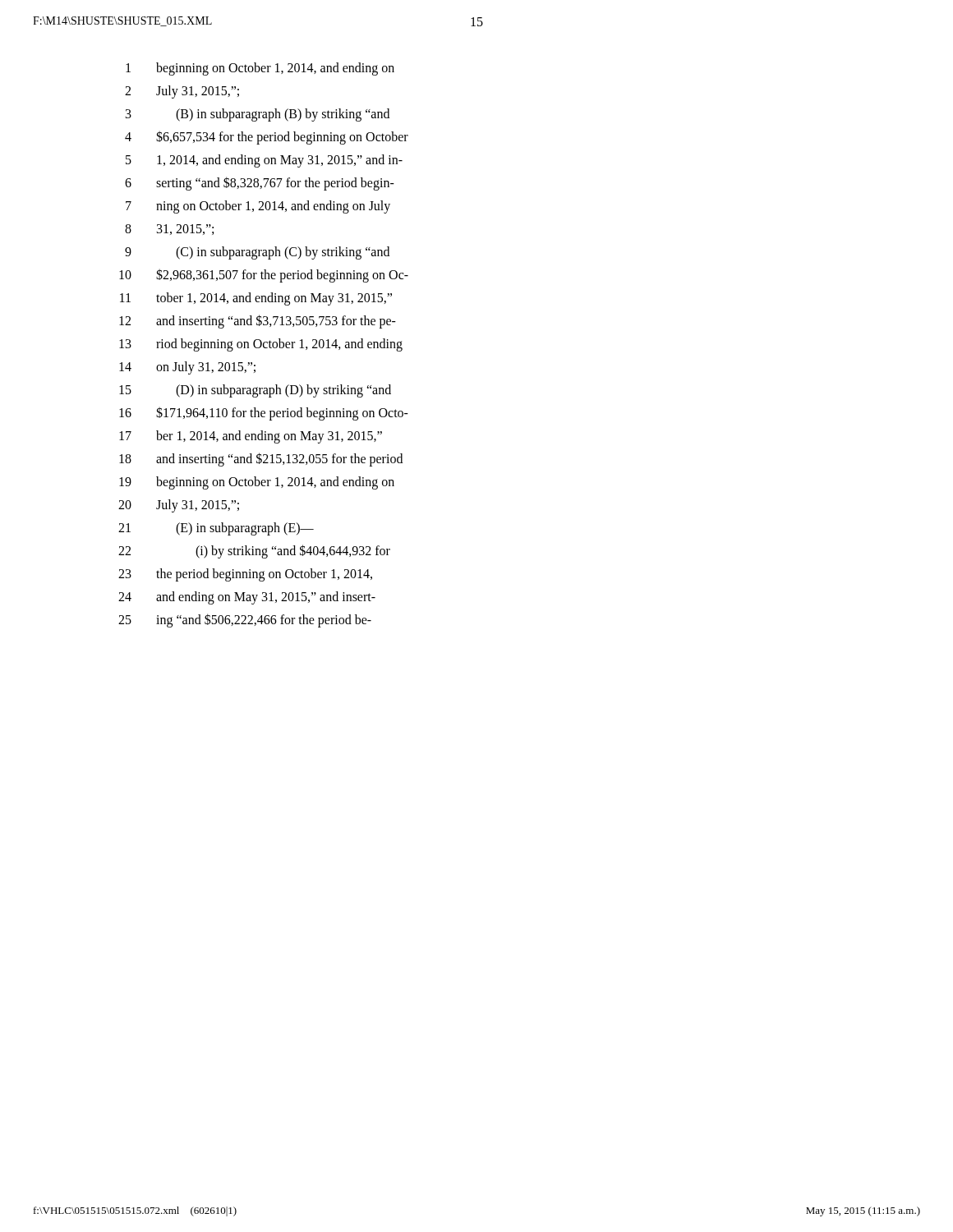Click on the list item containing "7 ning on October 1, 2014, and"
This screenshot has width=953, height=1232.
coord(258,207)
